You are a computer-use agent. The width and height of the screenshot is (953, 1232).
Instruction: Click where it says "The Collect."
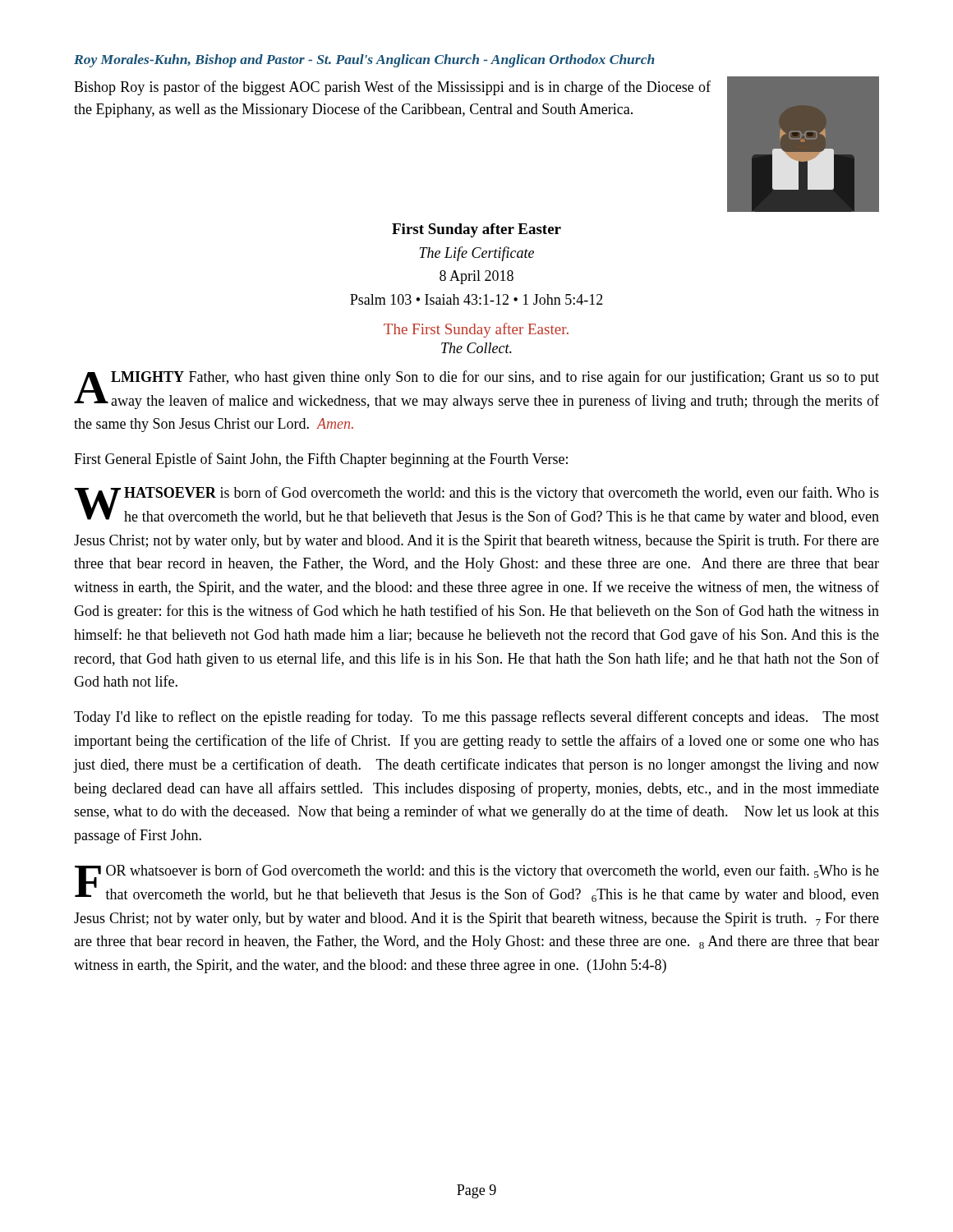[476, 348]
